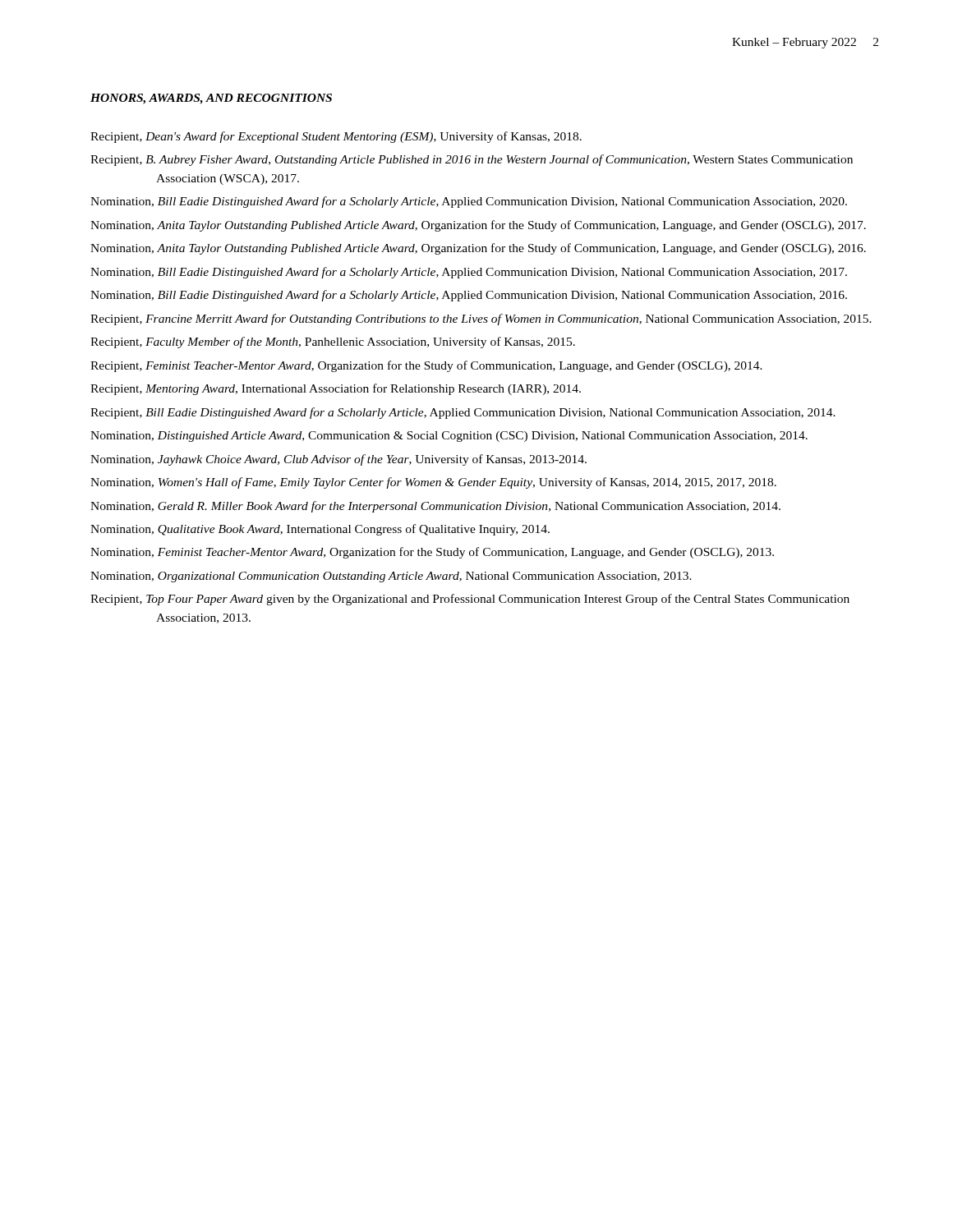Find the block on this page that starts "Recipient, B. Aubrey Fisher Award, Outstanding Article"
The image size is (953, 1232).
[472, 169]
